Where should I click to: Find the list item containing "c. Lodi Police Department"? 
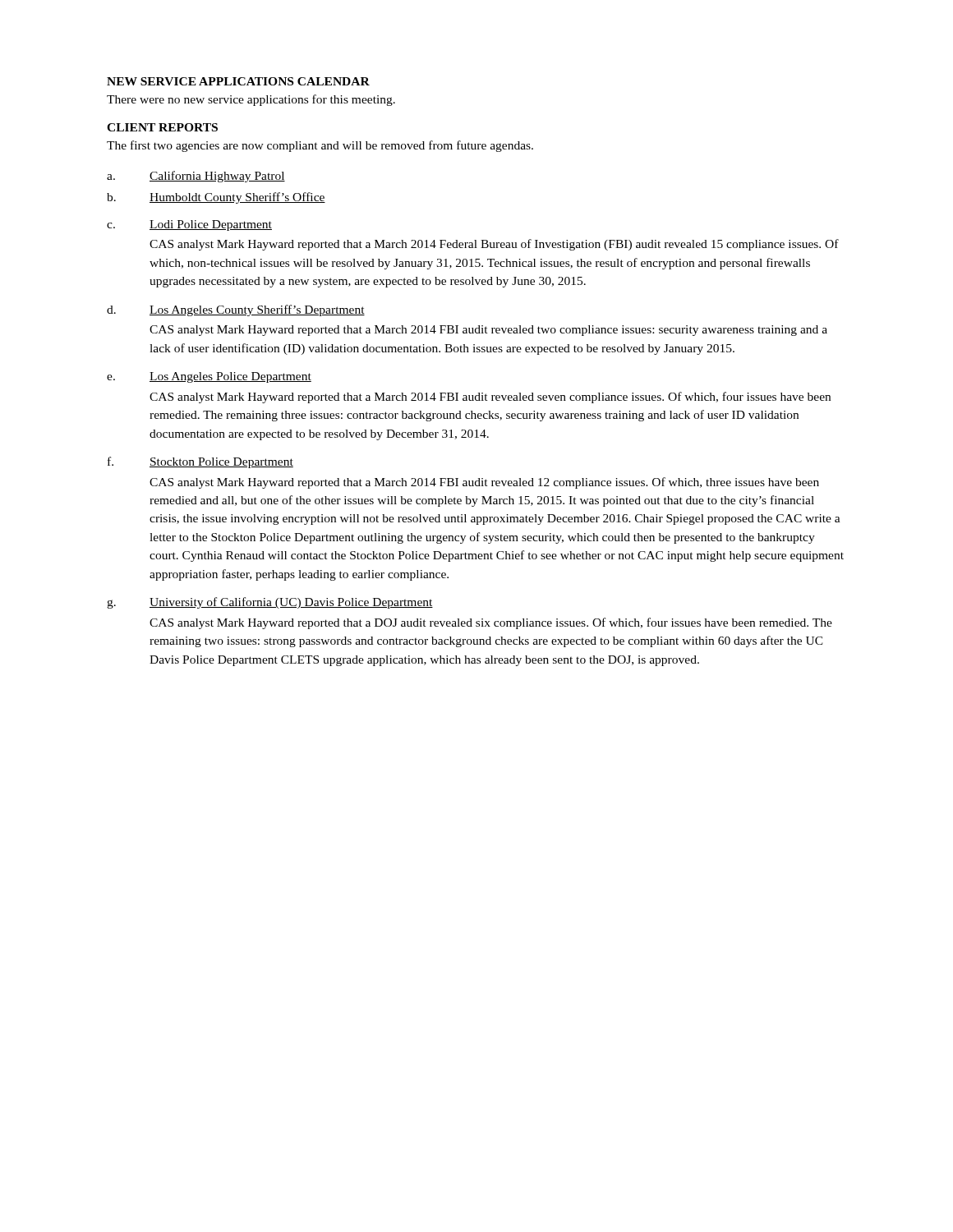coord(189,225)
